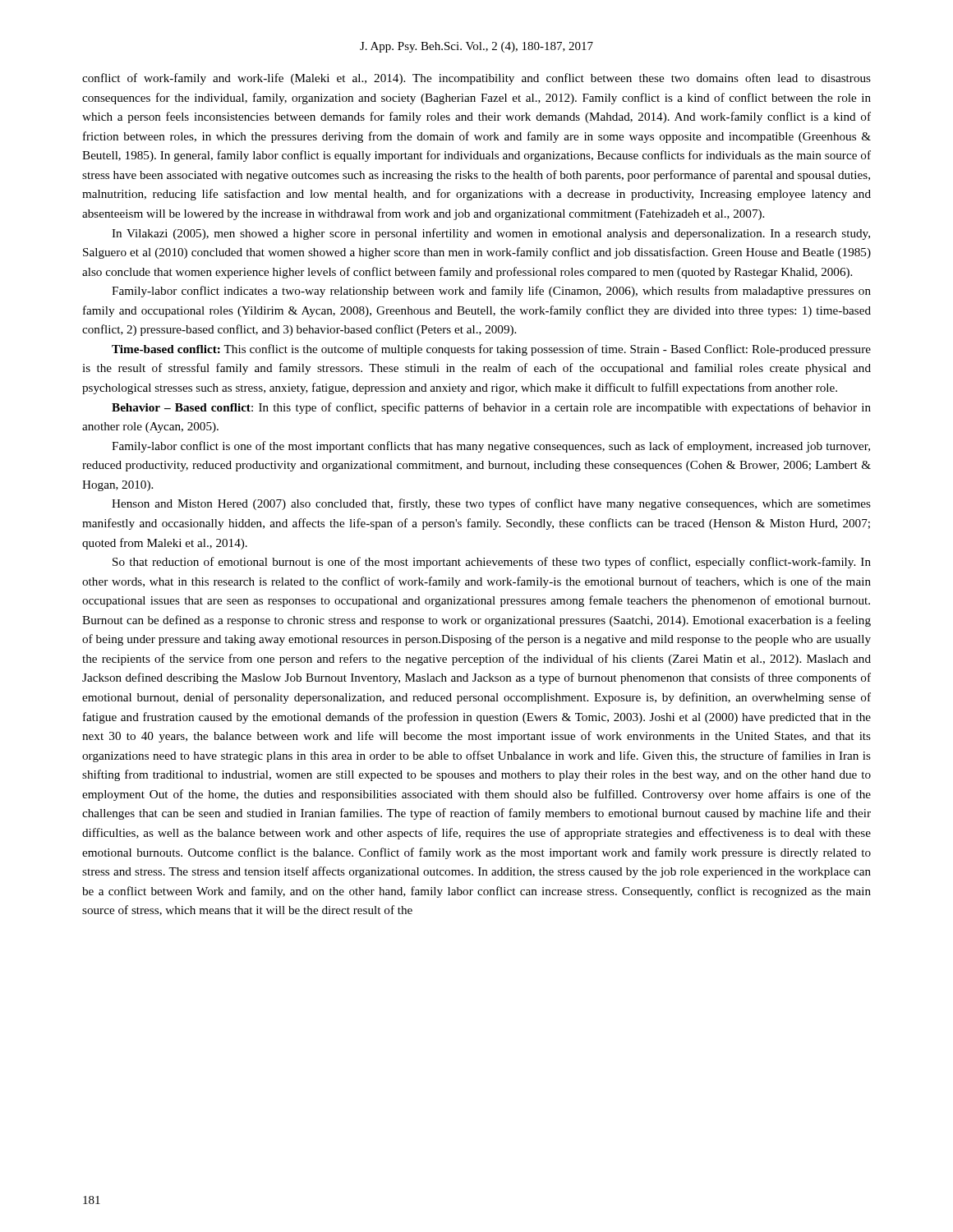The width and height of the screenshot is (953, 1232).
Task: Navigate to the passage starting "Family-labor conflict indicates a two-way relationship"
Action: click(476, 310)
